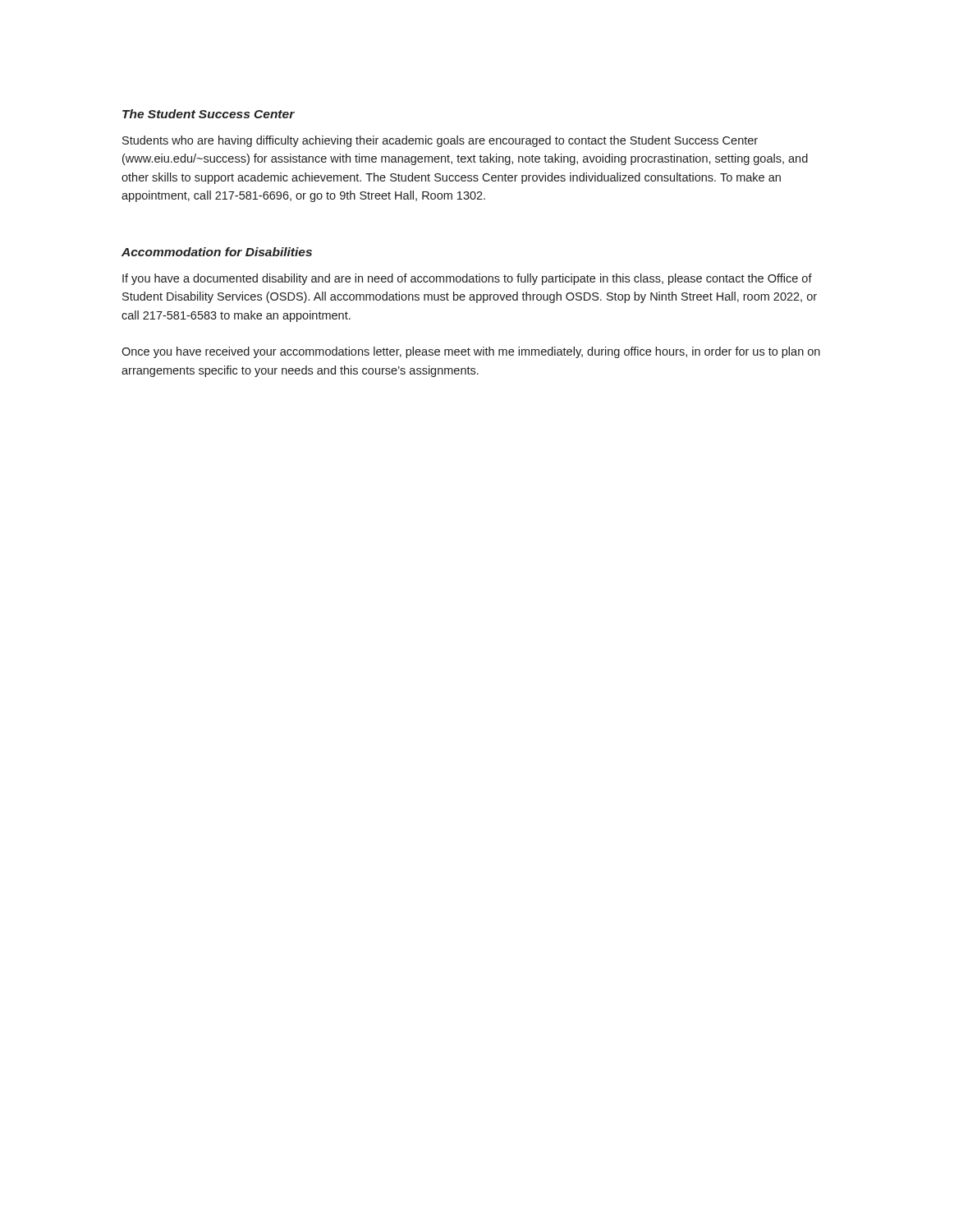This screenshot has height=1232, width=954.
Task: Select the text block that reads "Students who are"
Action: click(x=477, y=168)
